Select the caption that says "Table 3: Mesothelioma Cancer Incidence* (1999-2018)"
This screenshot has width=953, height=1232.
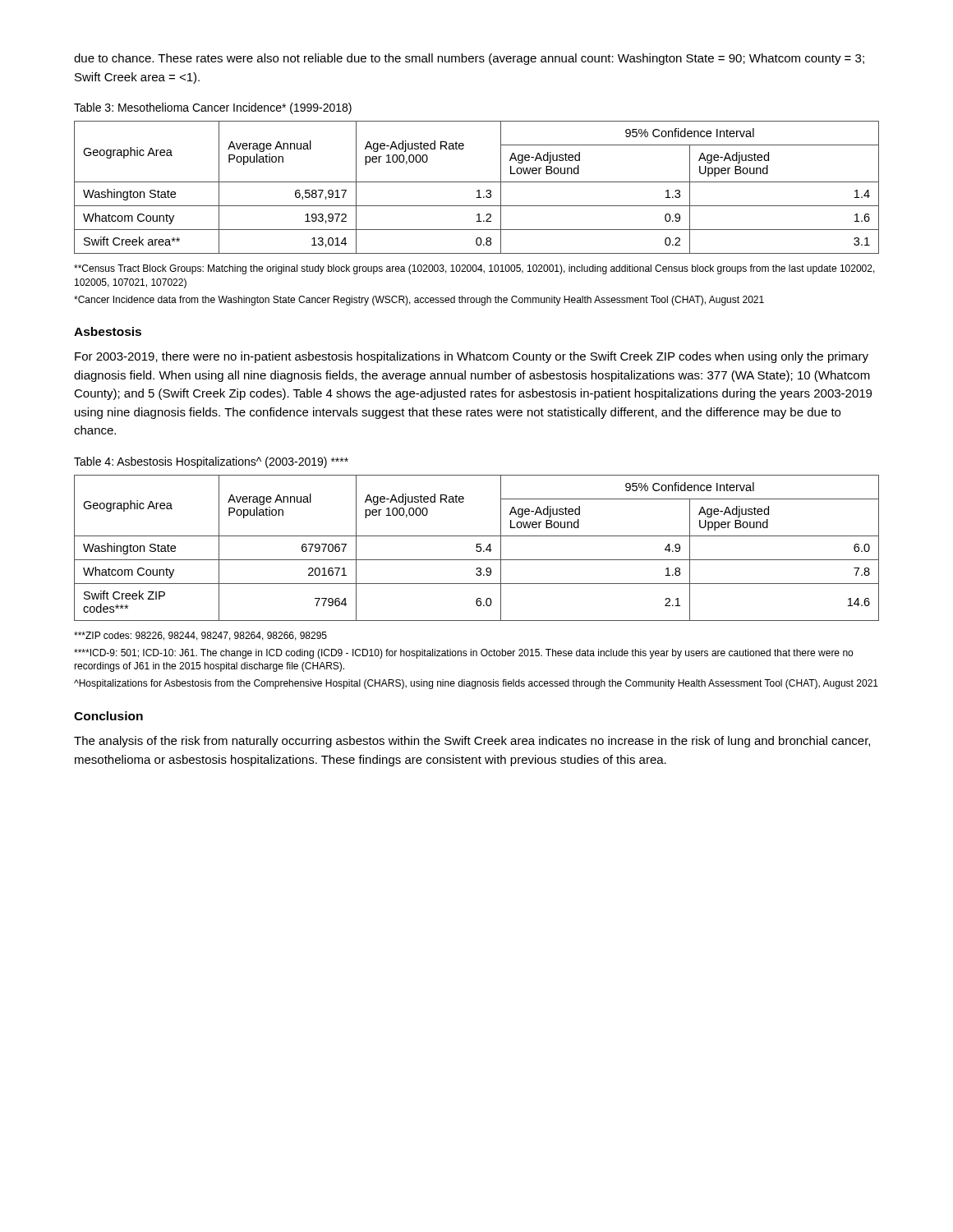213,108
